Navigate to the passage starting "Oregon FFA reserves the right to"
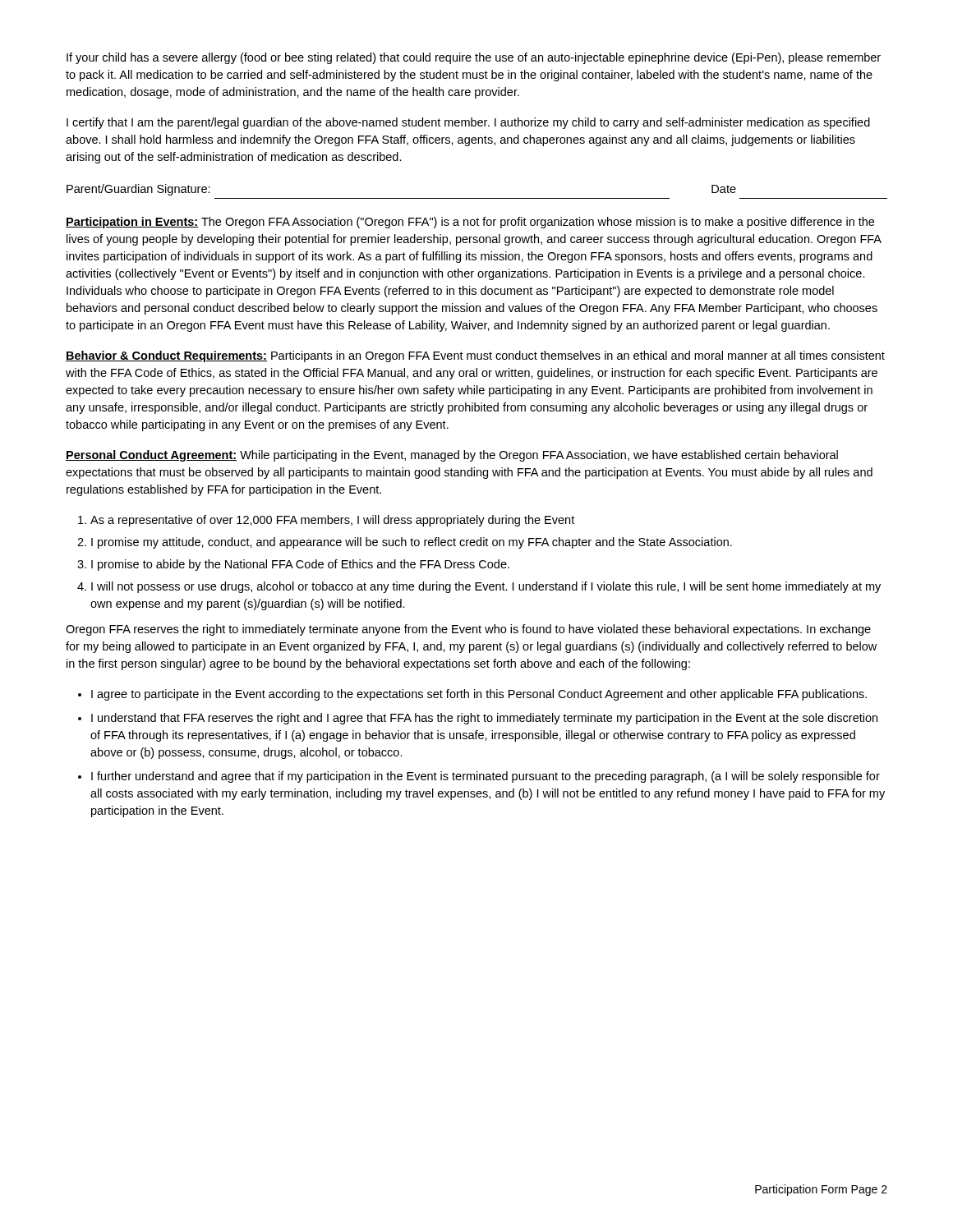This screenshot has width=953, height=1232. [471, 646]
